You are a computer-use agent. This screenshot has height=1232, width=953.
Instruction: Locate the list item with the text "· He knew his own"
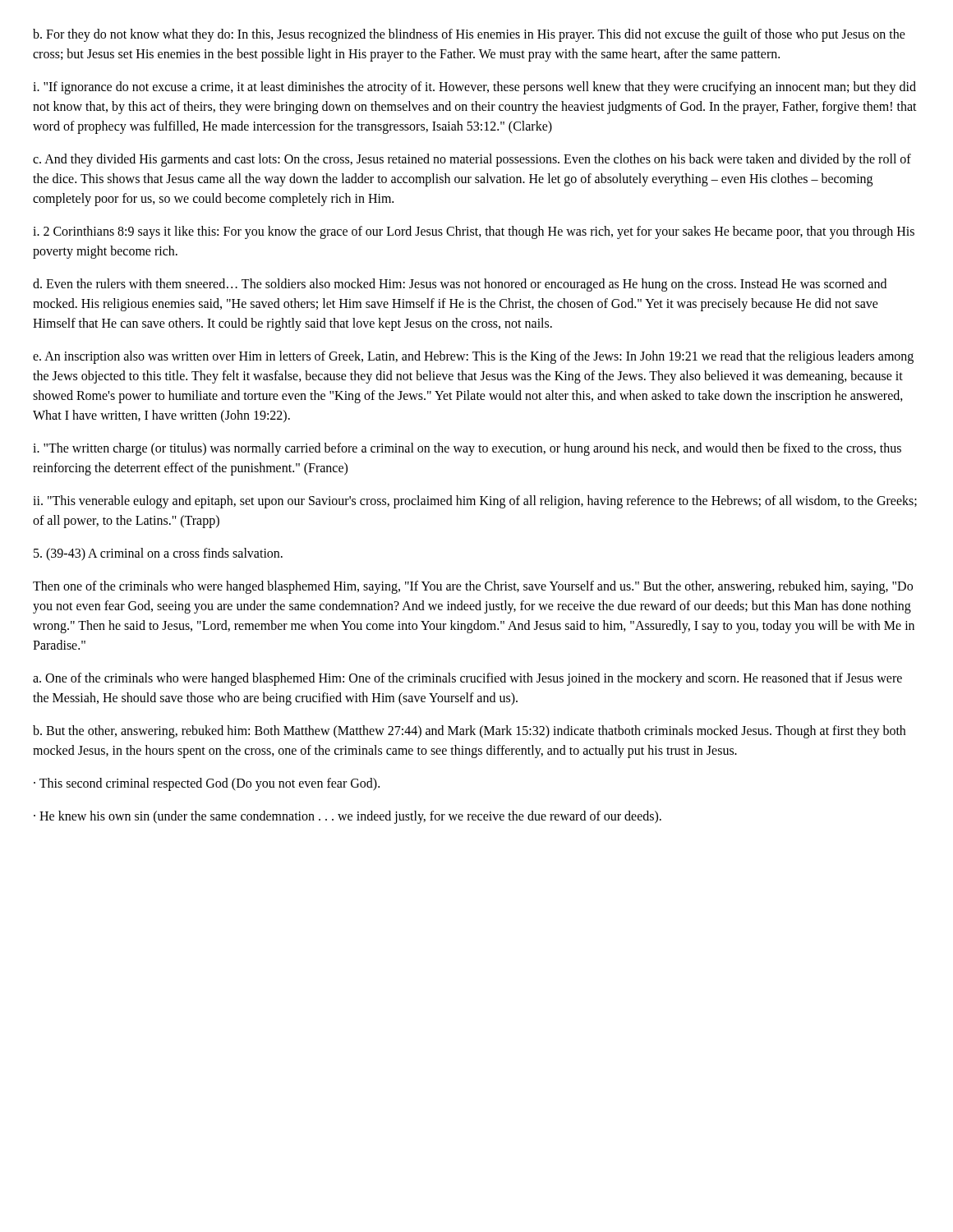[347, 816]
